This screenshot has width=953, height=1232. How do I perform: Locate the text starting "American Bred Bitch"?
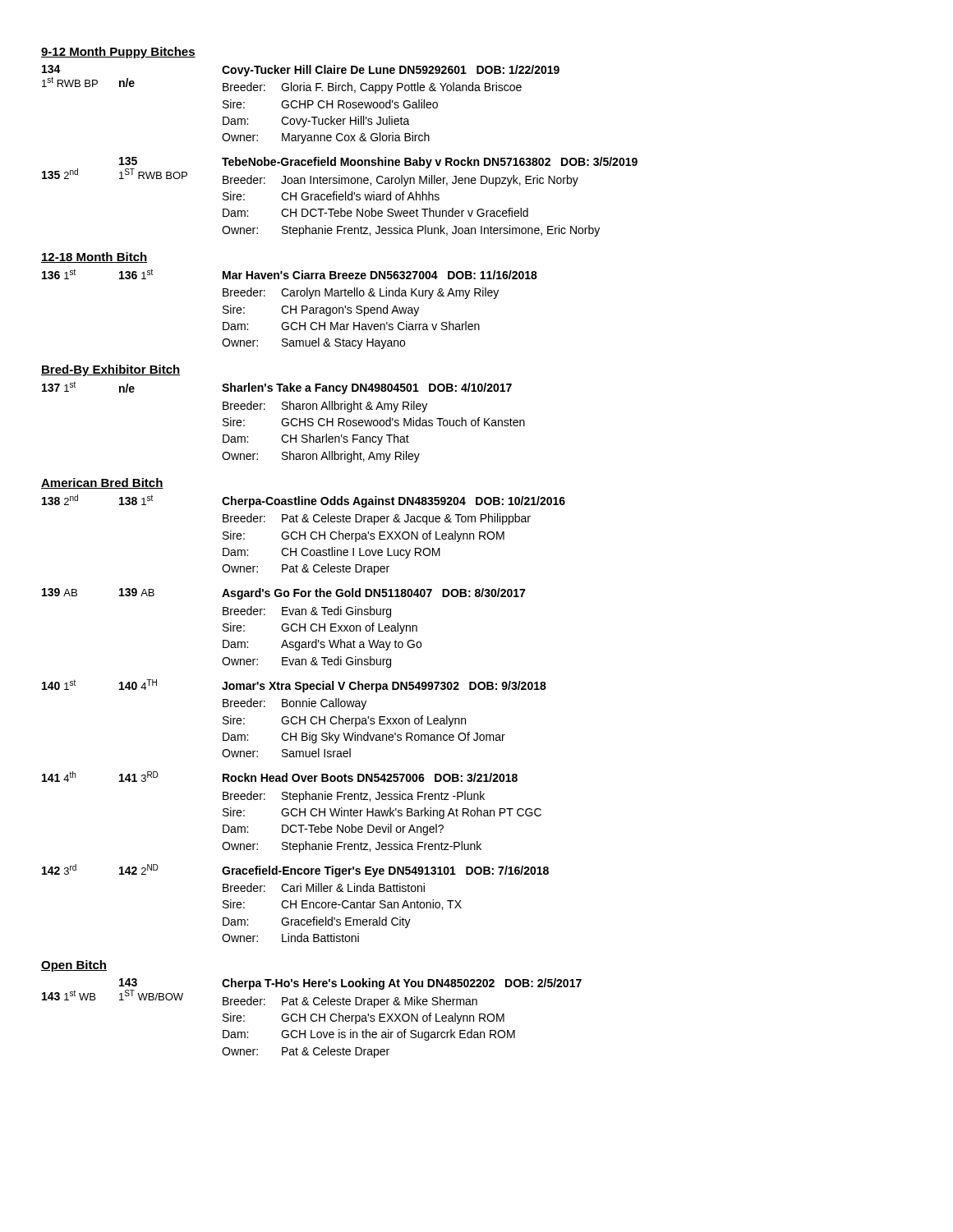coord(102,483)
